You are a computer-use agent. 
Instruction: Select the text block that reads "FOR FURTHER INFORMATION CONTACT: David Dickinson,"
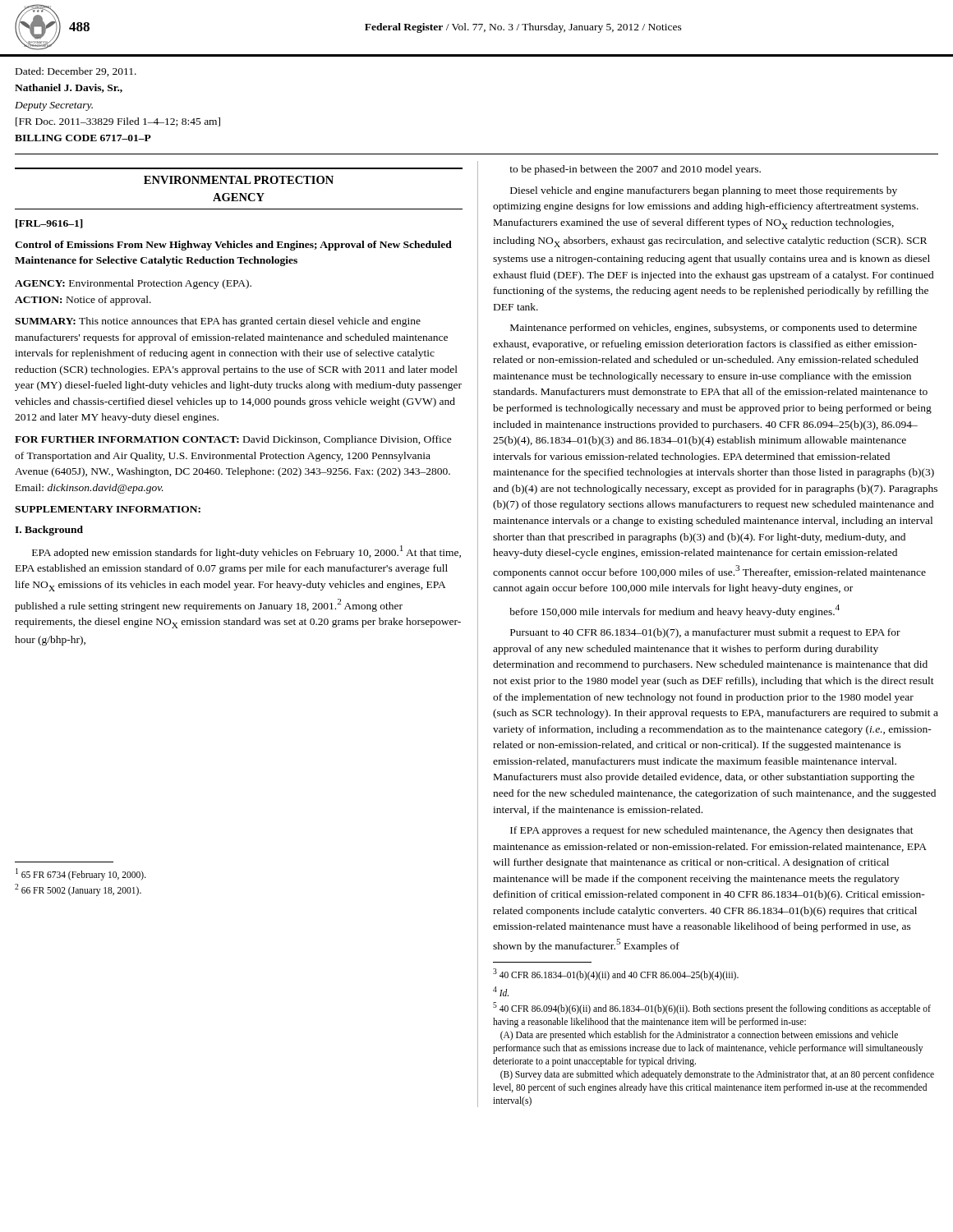coord(239,463)
